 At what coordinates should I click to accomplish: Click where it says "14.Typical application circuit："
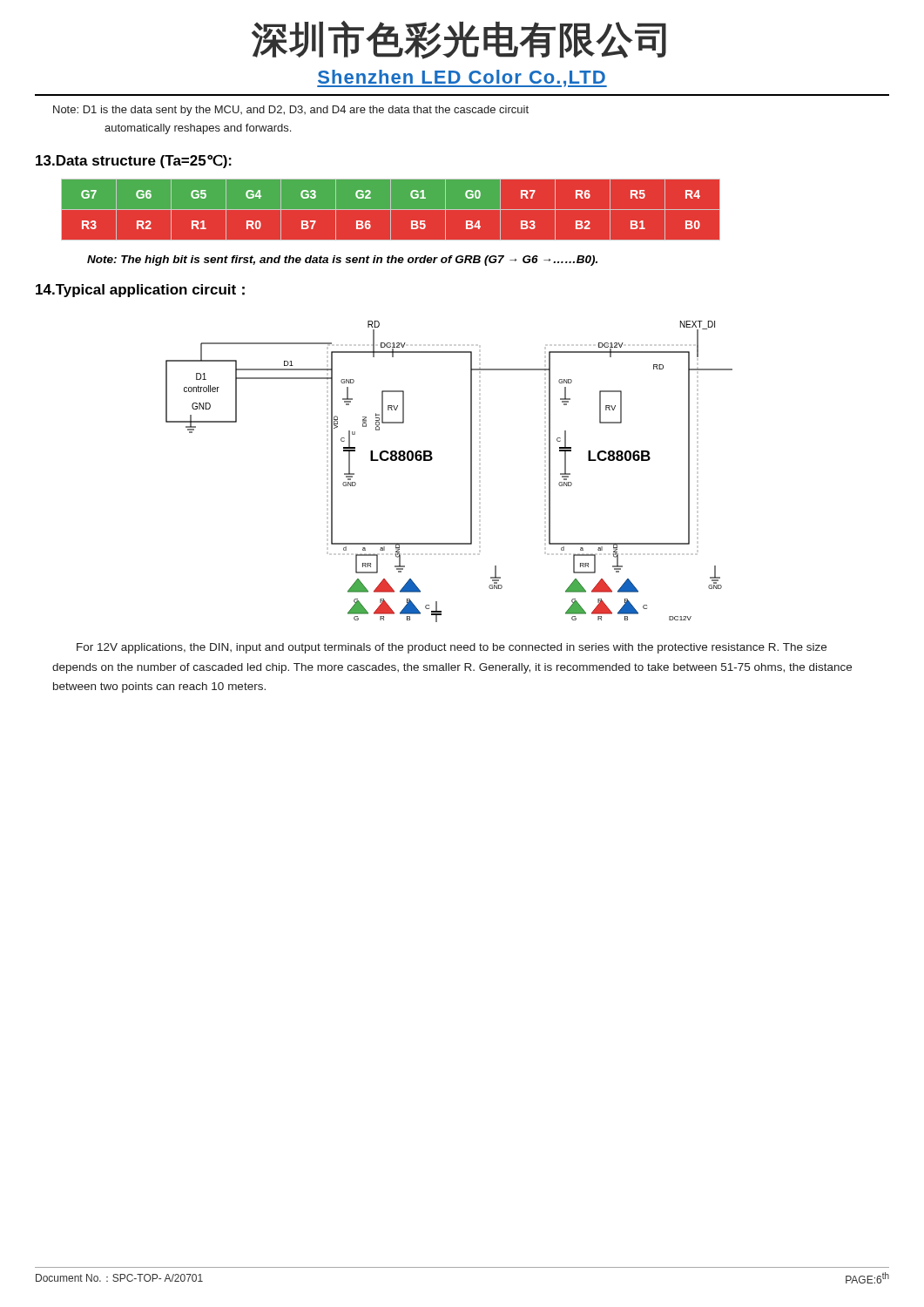[x=143, y=289]
